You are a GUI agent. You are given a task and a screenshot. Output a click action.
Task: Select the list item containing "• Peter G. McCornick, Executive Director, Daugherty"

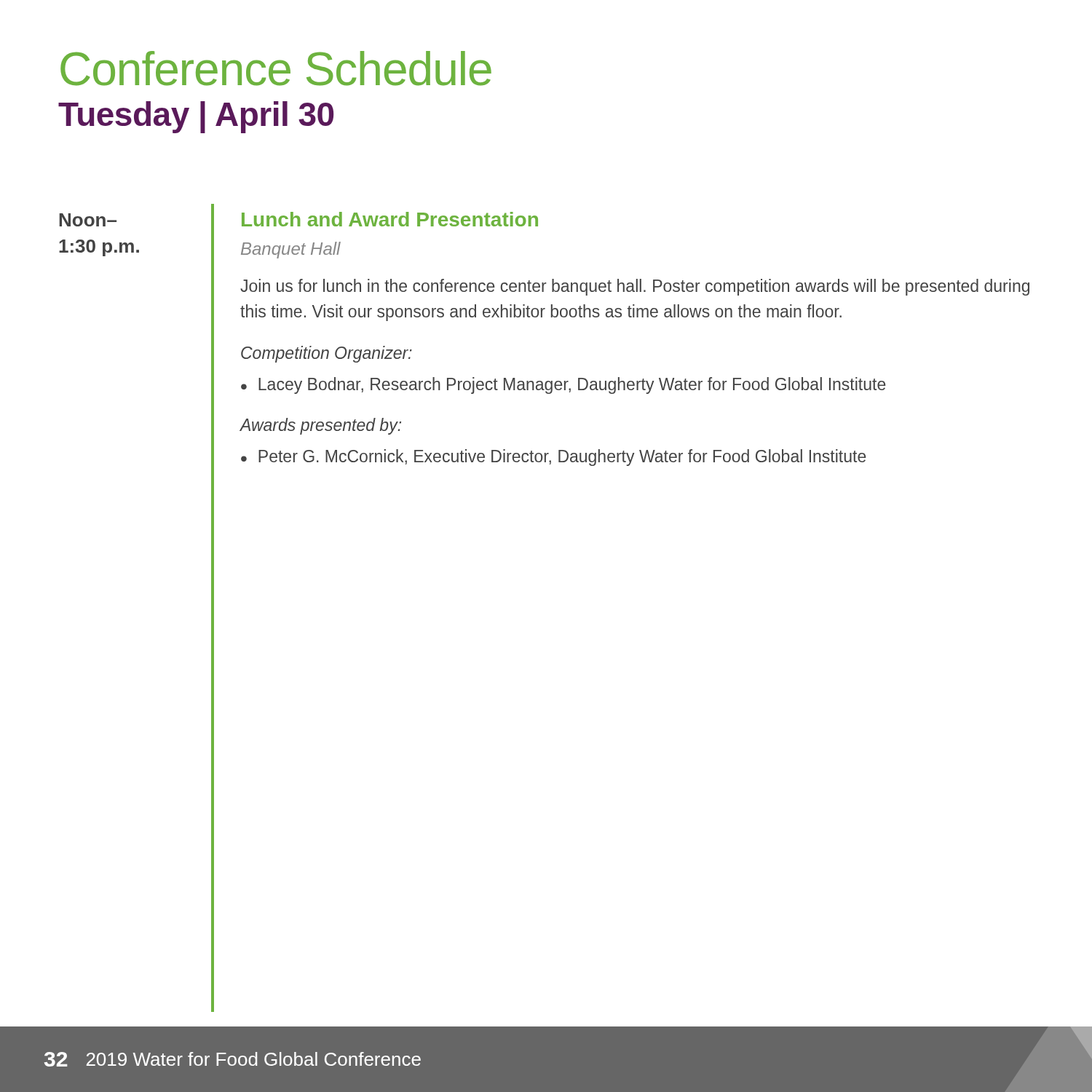(x=637, y=459)
